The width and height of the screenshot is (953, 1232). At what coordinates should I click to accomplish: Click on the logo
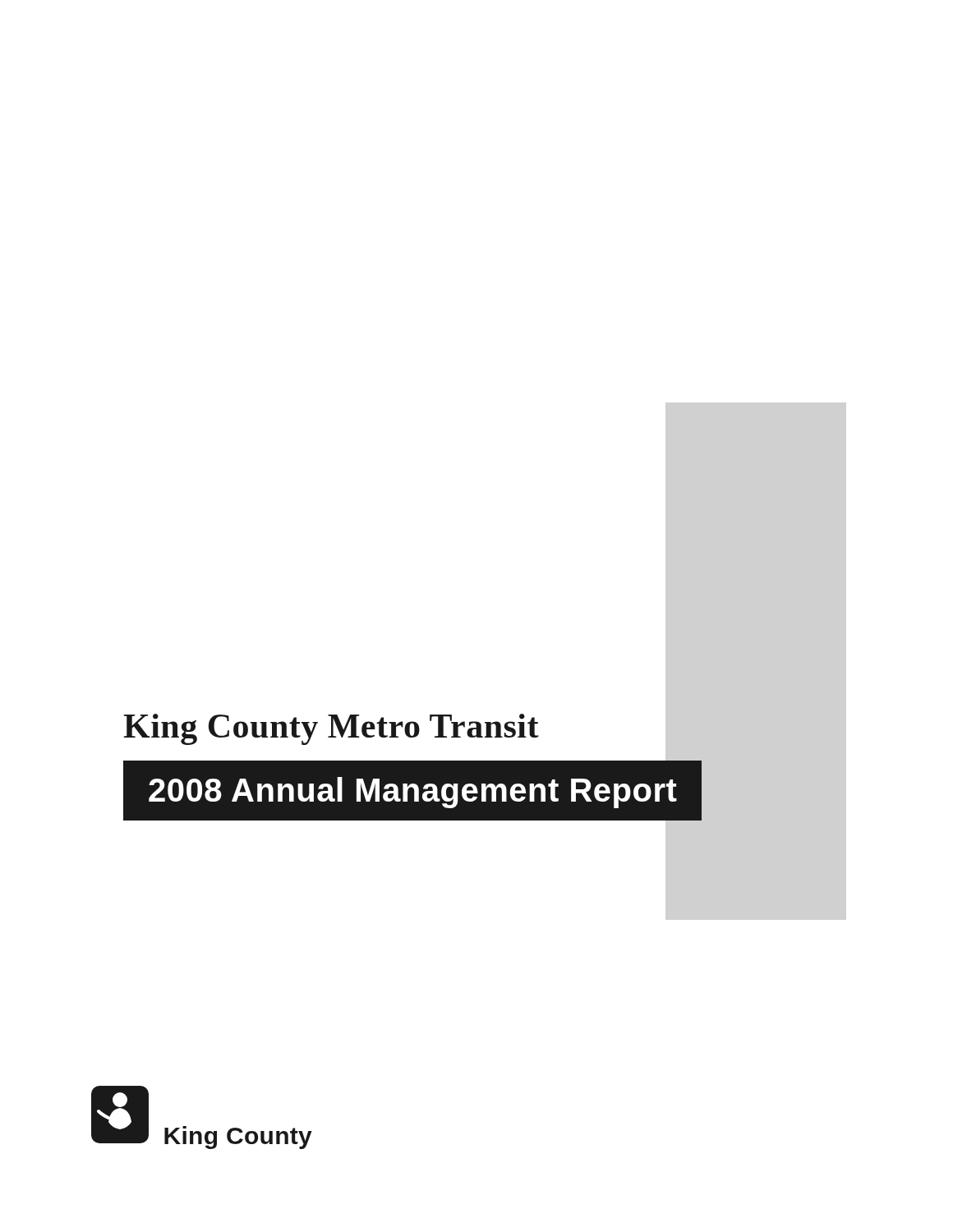pyautogui.click(x=201, y=1117)
